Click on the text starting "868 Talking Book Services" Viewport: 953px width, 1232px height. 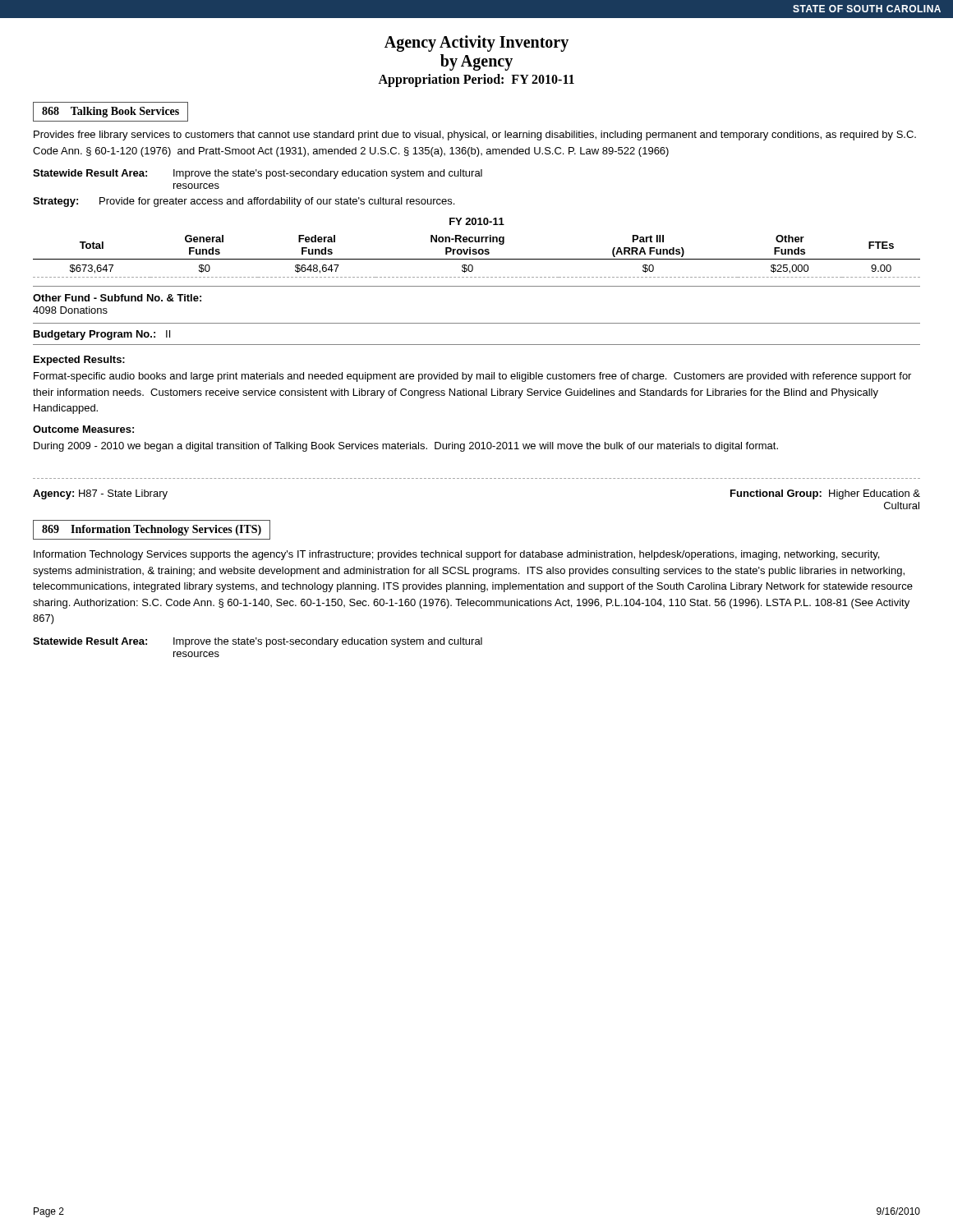tap(111, 111)
